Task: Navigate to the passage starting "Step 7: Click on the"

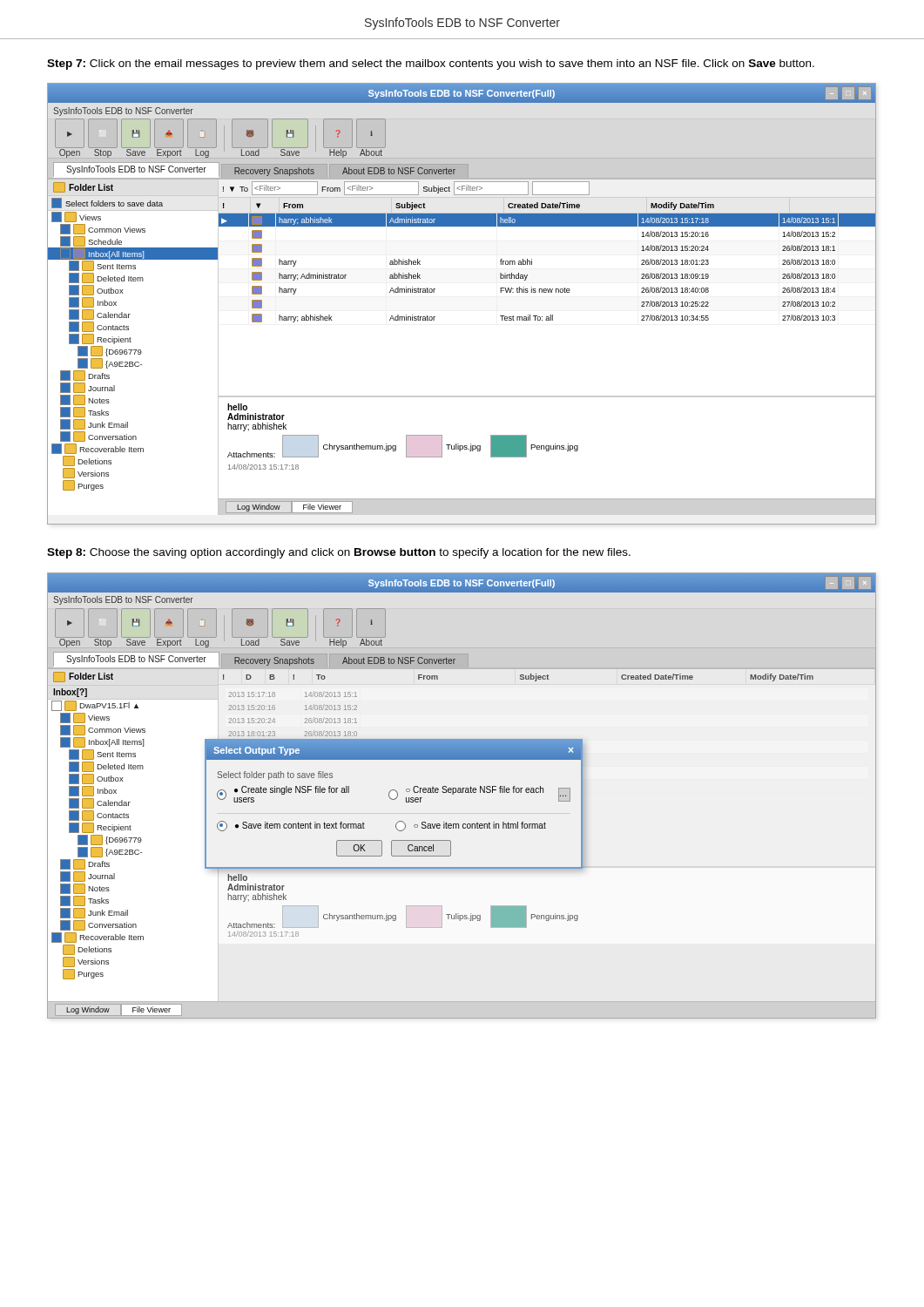Action: 431,63
